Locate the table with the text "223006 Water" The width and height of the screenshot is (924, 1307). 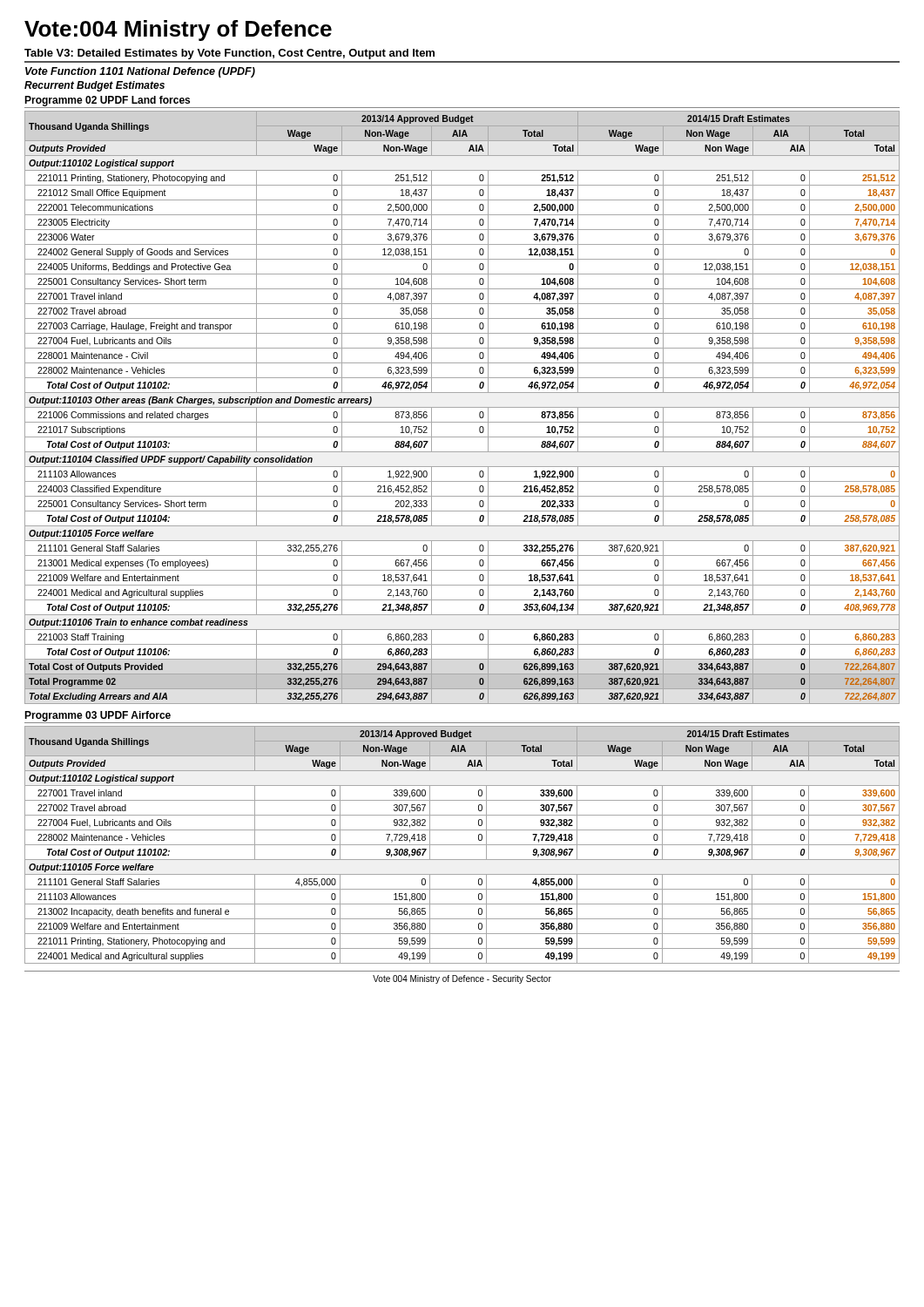pyautogui.click(x=462, y=407)
